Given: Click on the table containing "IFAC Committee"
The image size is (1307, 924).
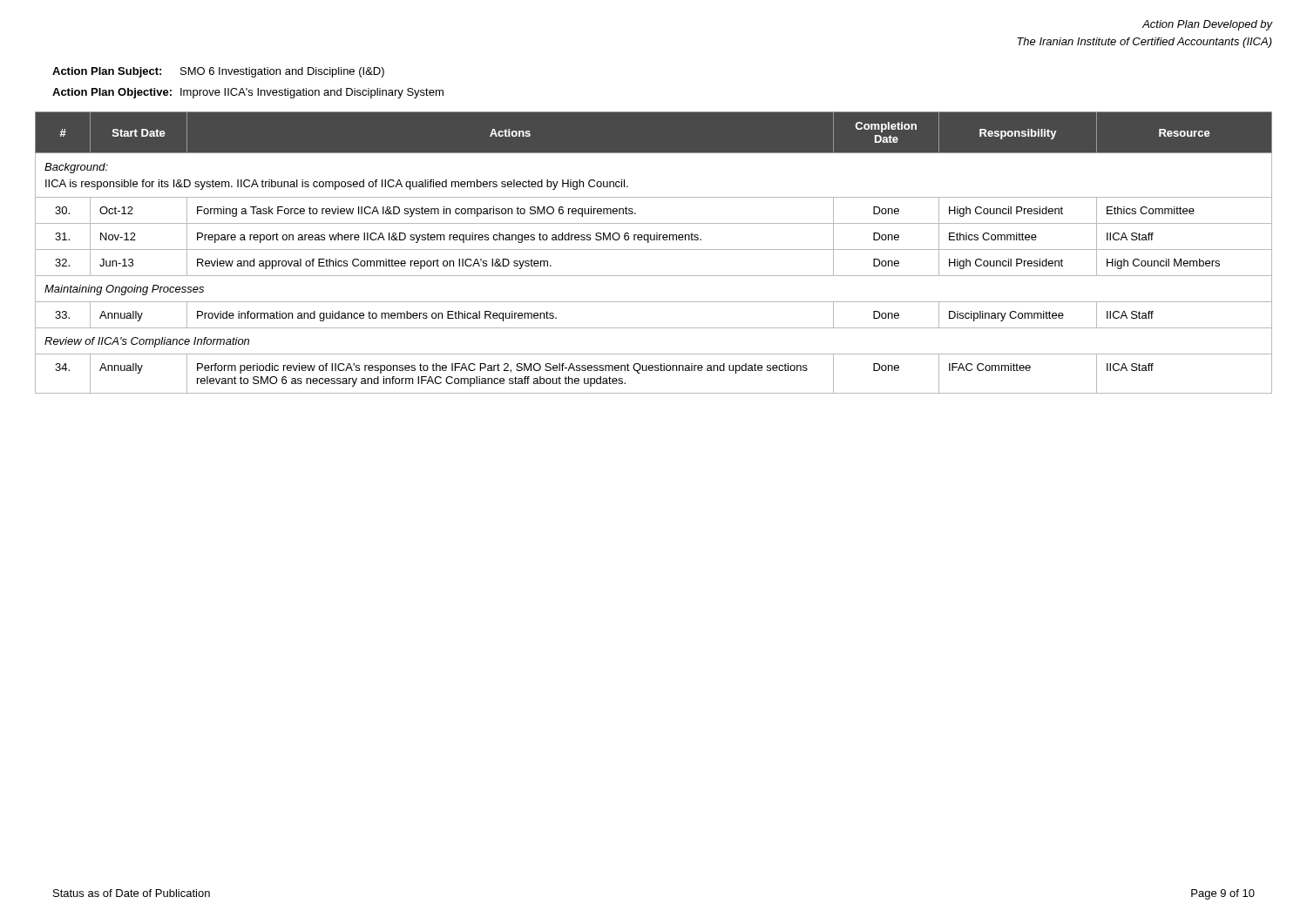Looking at the screenshot, I should click(x=654, y=253).
